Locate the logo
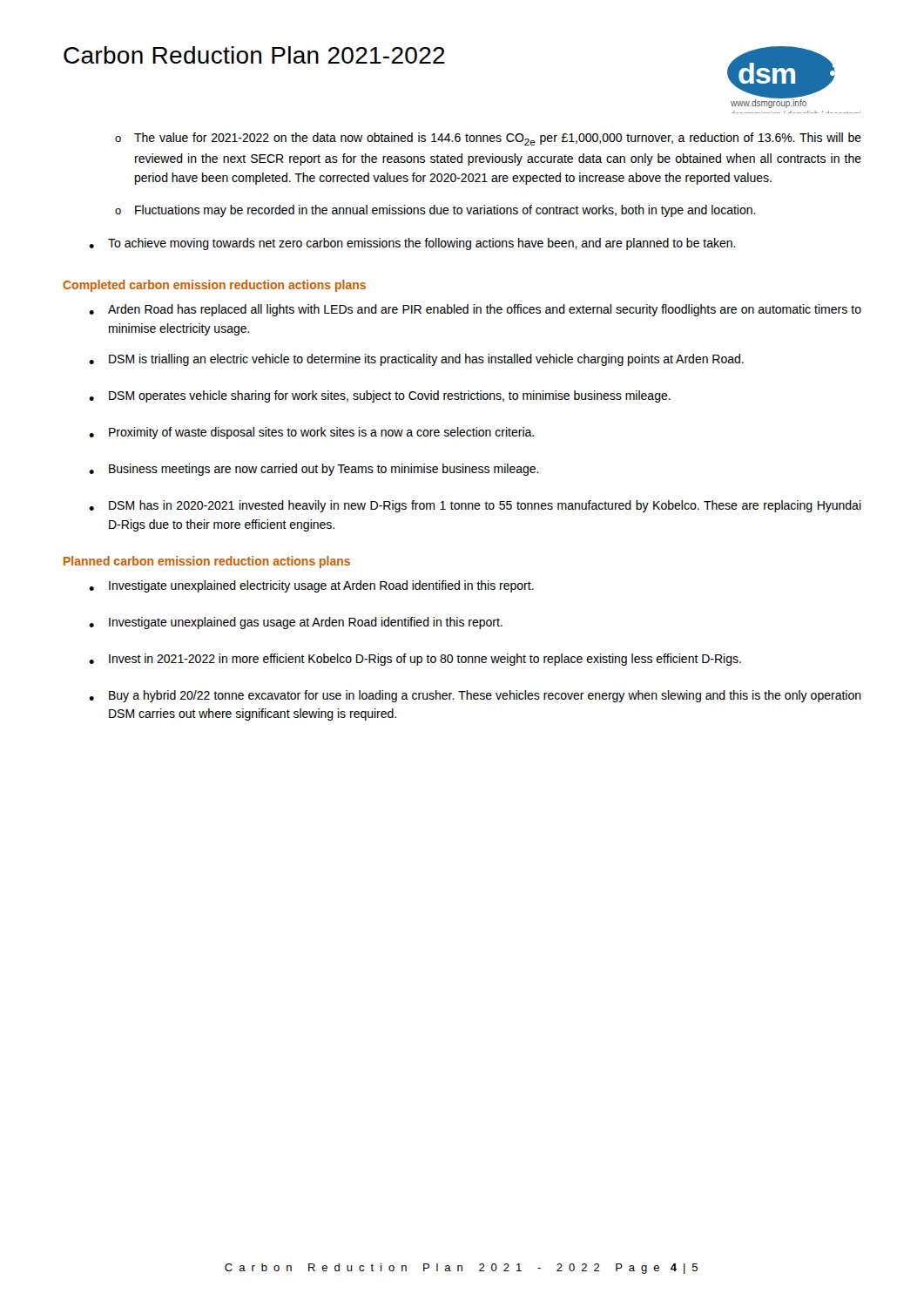This screenshot has height=1307, width=924. pyautogui.click(x=792, y=78)
